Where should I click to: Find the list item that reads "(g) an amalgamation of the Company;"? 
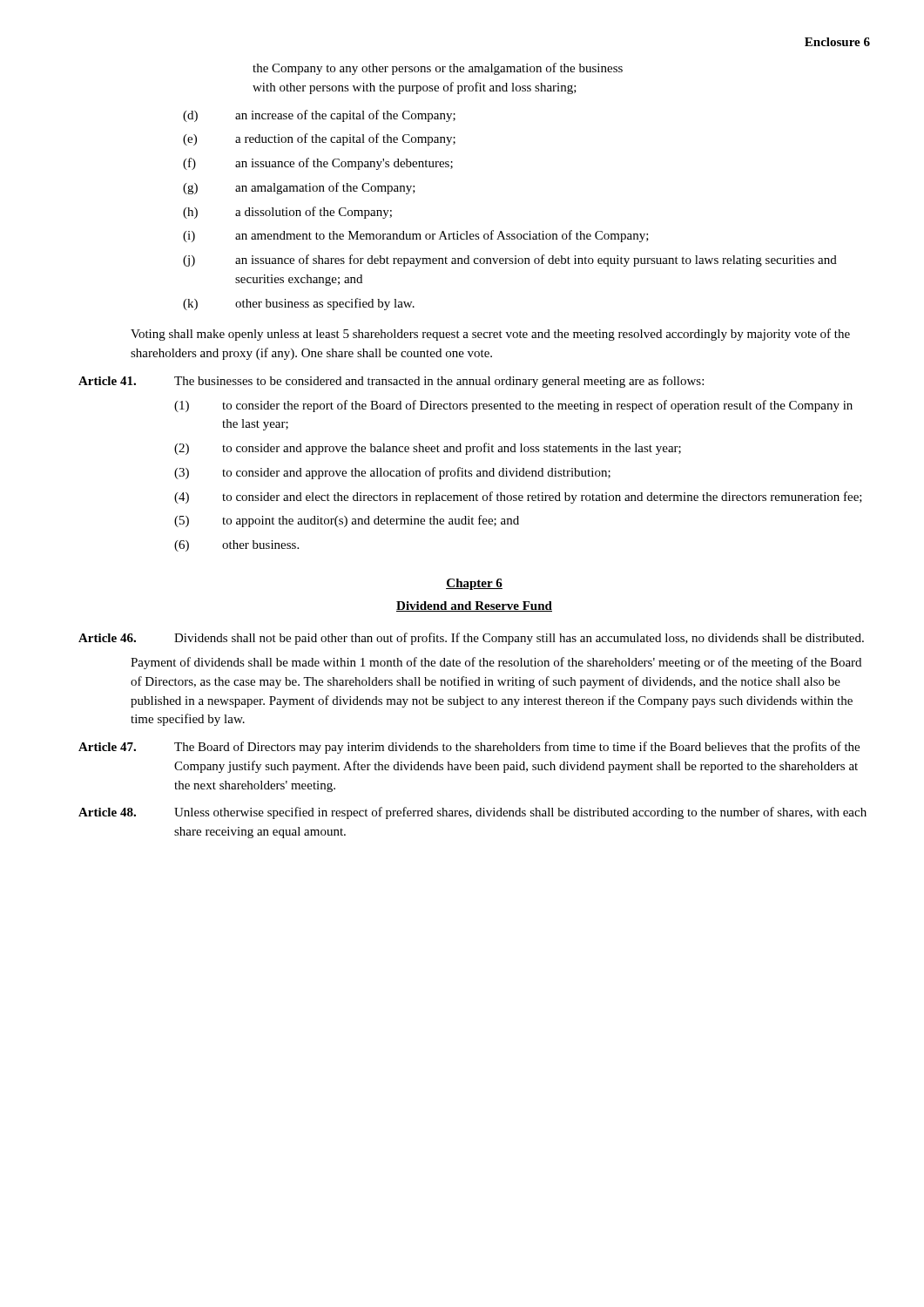click(x=299, y=188)
